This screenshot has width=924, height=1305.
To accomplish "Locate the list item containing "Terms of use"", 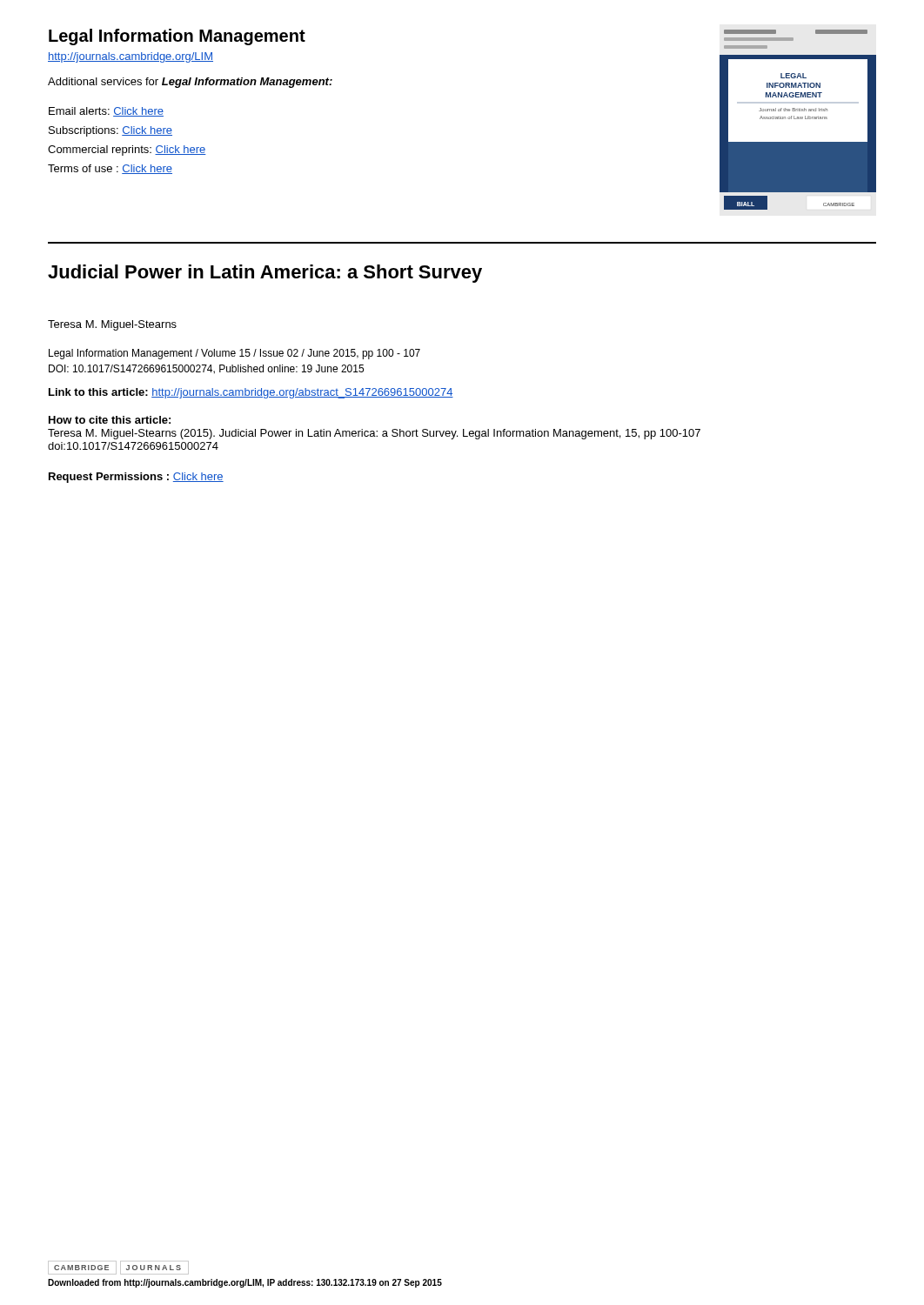I will [x=110, y=169].
